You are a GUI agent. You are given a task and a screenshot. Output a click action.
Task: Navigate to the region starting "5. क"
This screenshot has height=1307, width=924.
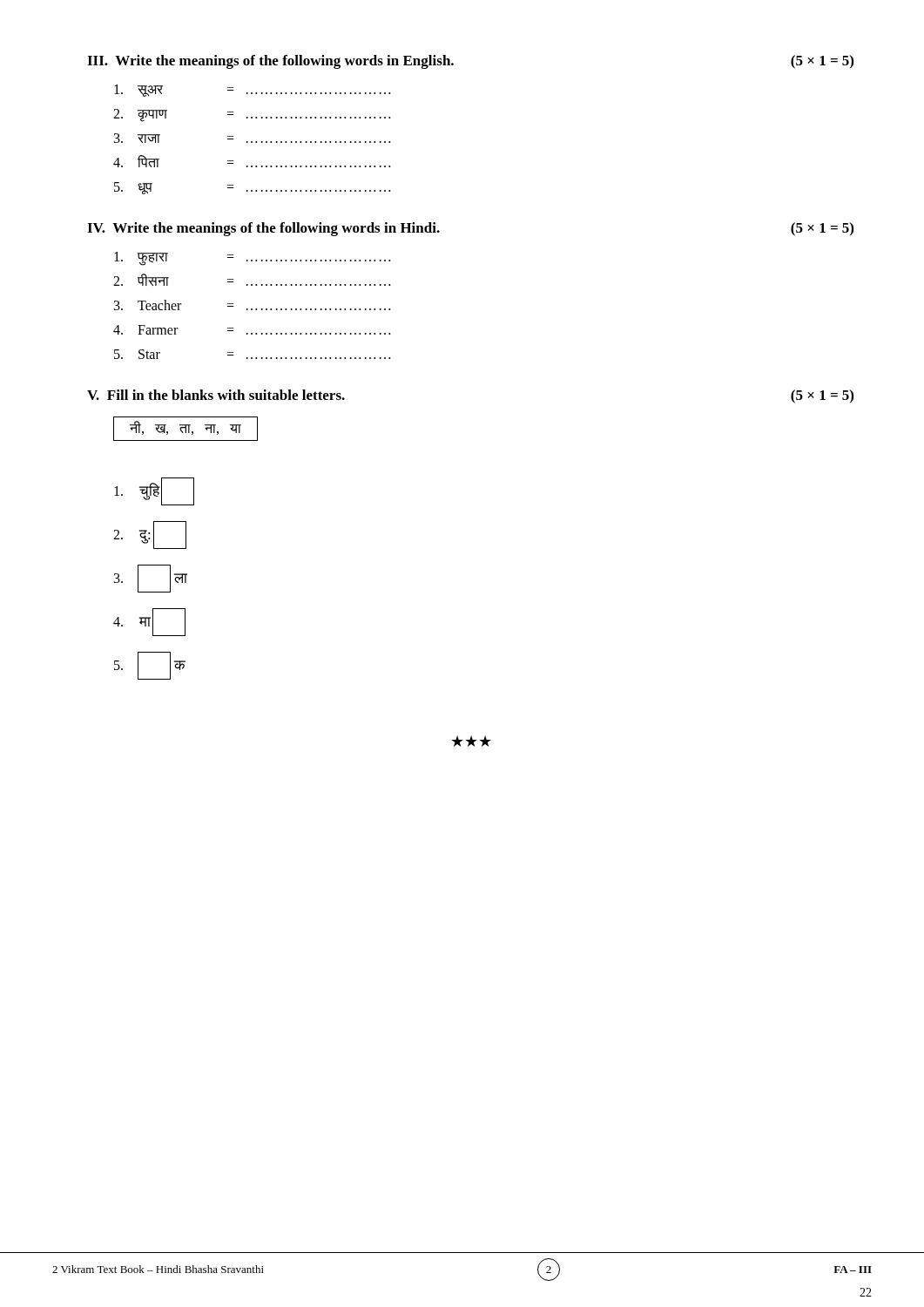coord(149,666)
